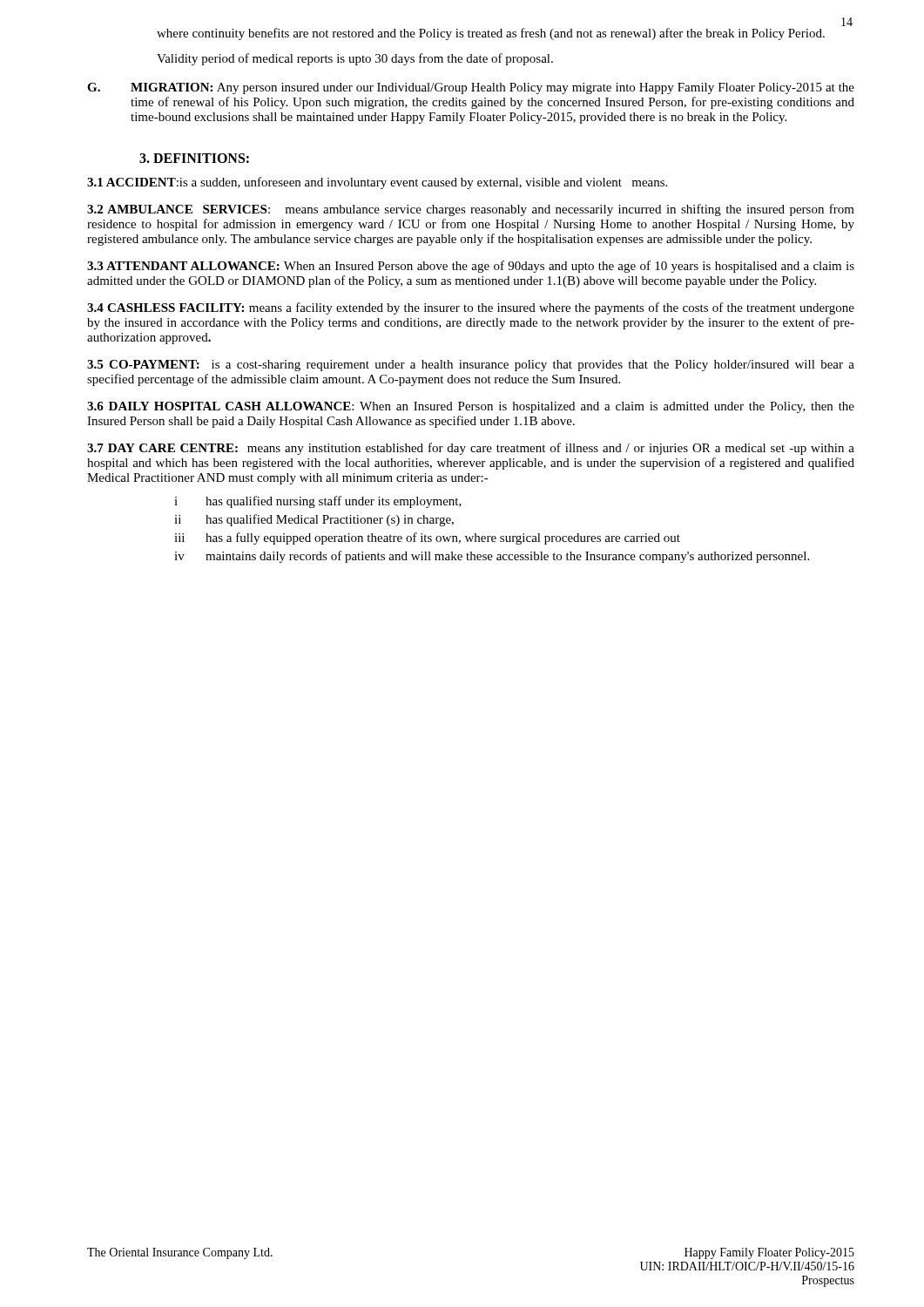Where does it say "ii has qualified Medical Practitioner (s) in charge,"?
The image size is (924, 1307).
(x=314, y=520)
